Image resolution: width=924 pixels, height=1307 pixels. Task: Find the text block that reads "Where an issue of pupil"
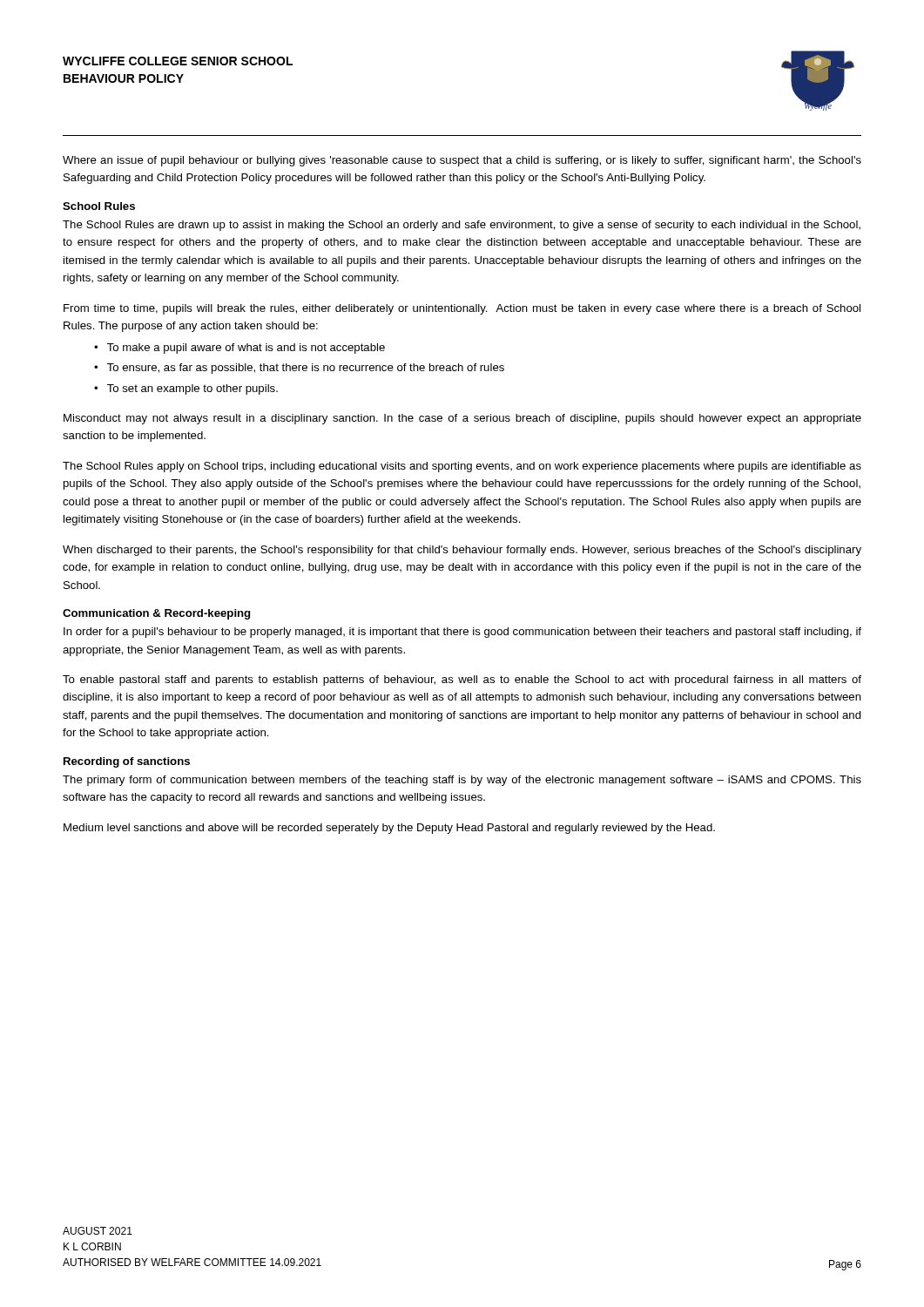coord(462,169)
